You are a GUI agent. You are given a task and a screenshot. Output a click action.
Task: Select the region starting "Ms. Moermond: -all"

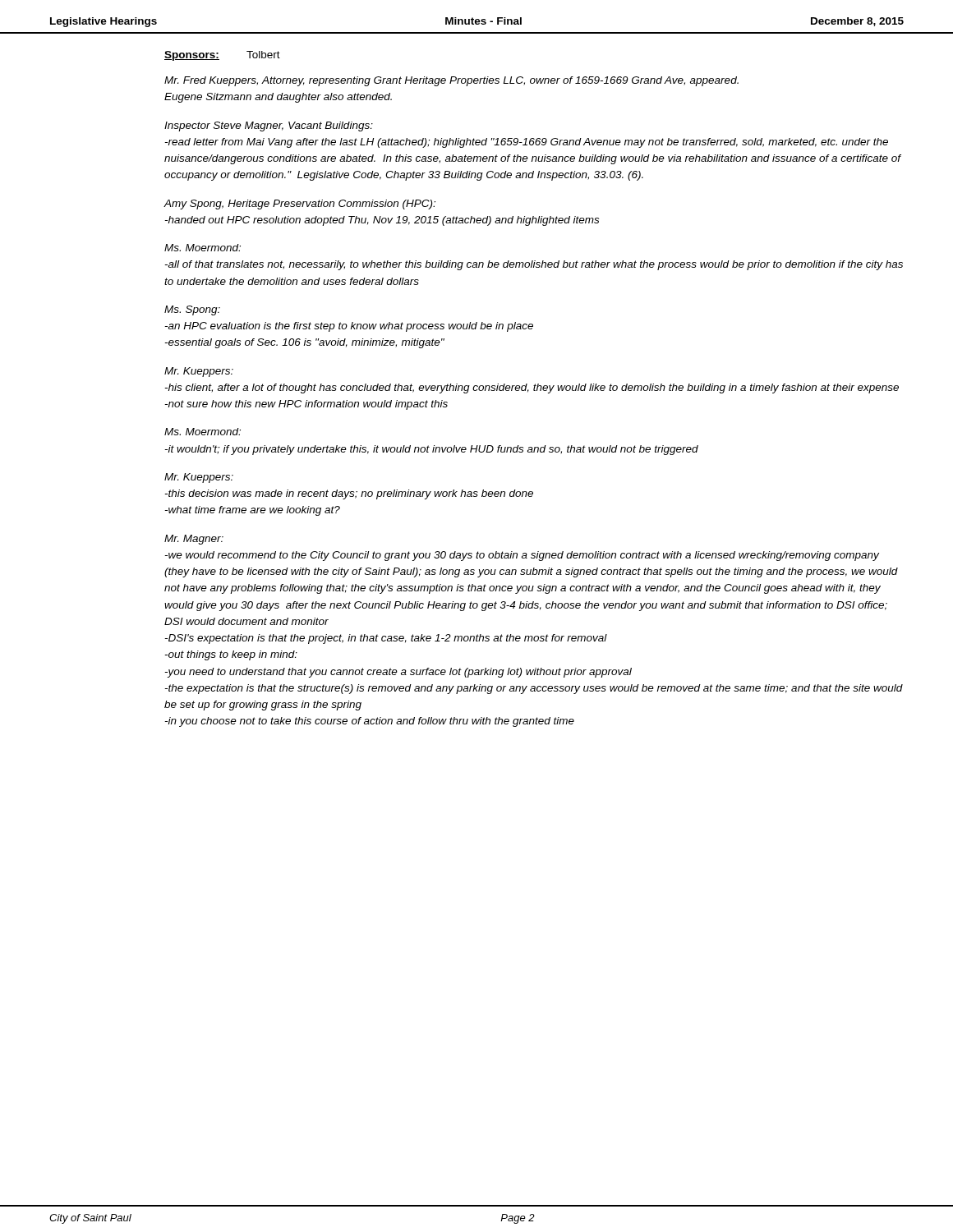pos(534,264)
